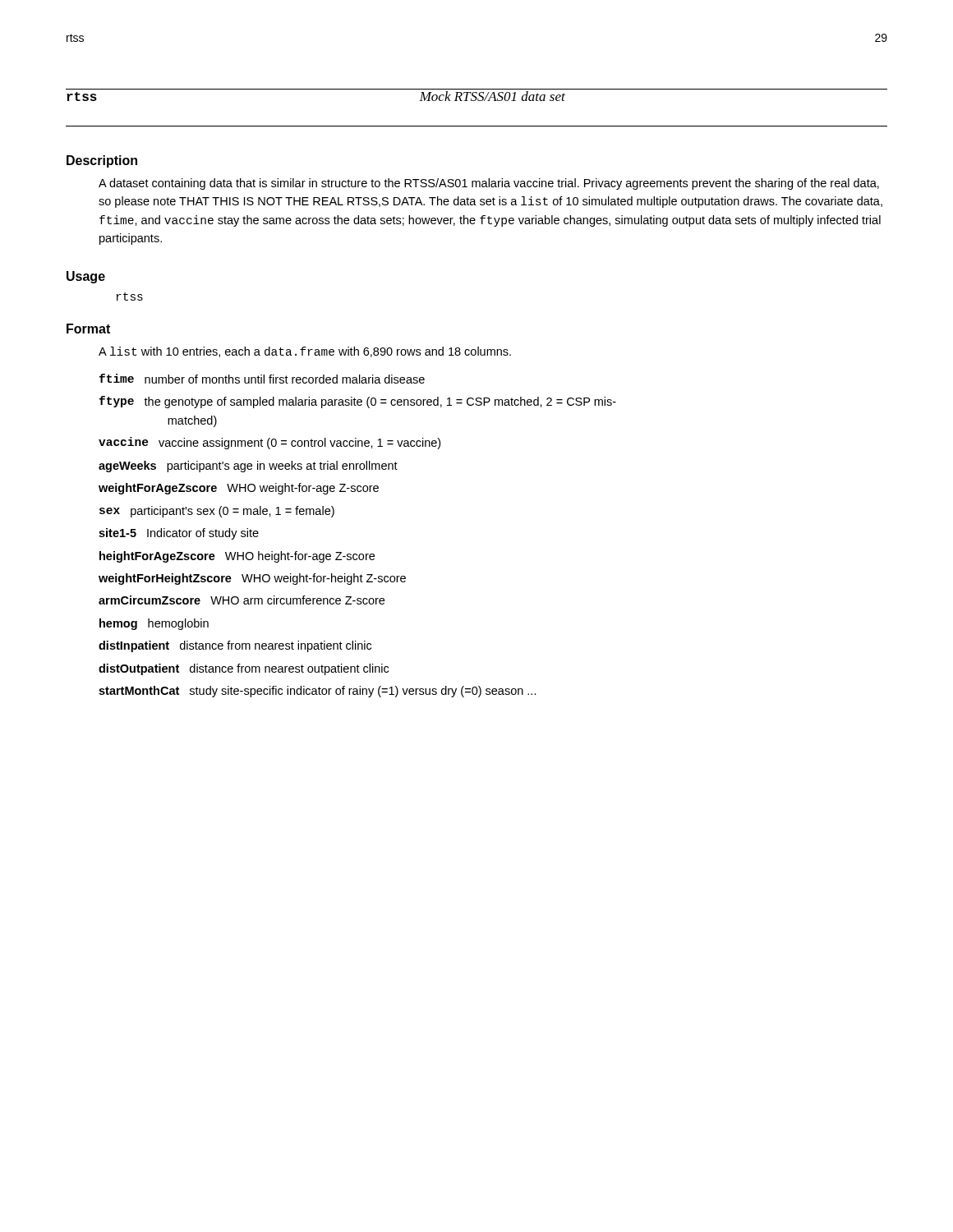Locate the list item that says "sex participant's sex (0 ="
Screen dimensions: 1232x953
(x=217, y=511)
